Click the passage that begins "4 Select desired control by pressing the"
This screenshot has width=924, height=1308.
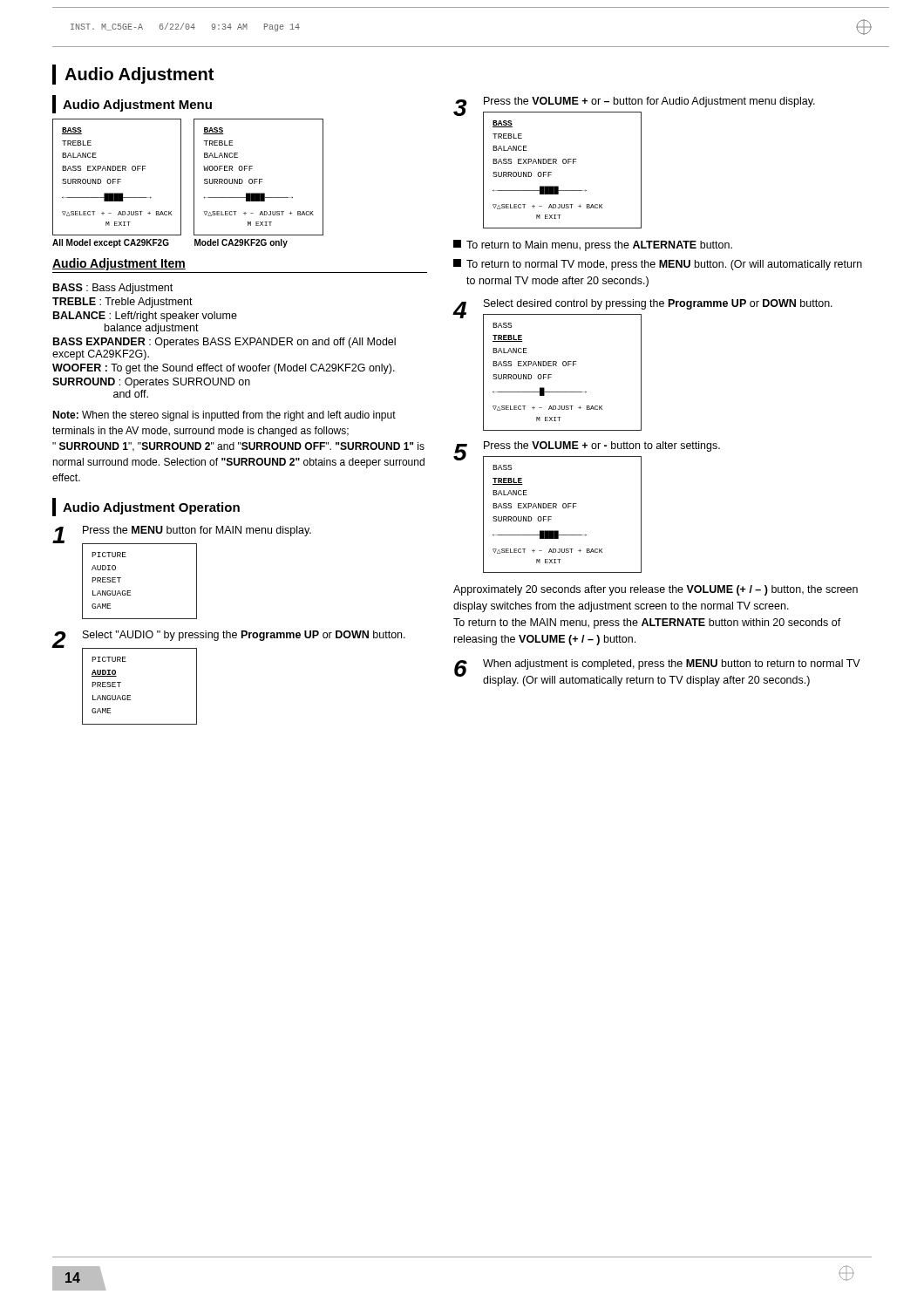tap(663, 364)
